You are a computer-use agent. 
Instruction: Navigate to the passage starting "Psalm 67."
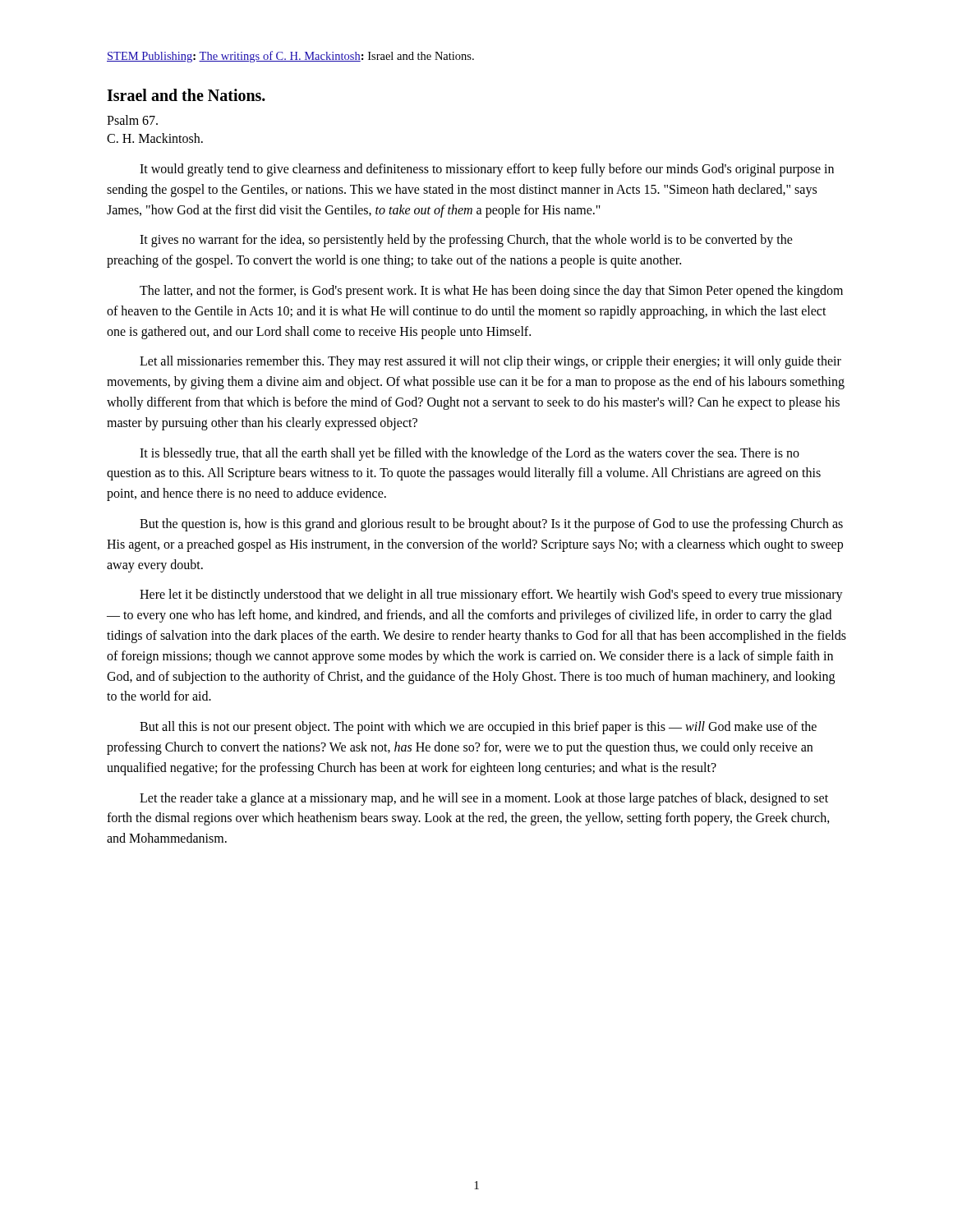pos(133,120)
